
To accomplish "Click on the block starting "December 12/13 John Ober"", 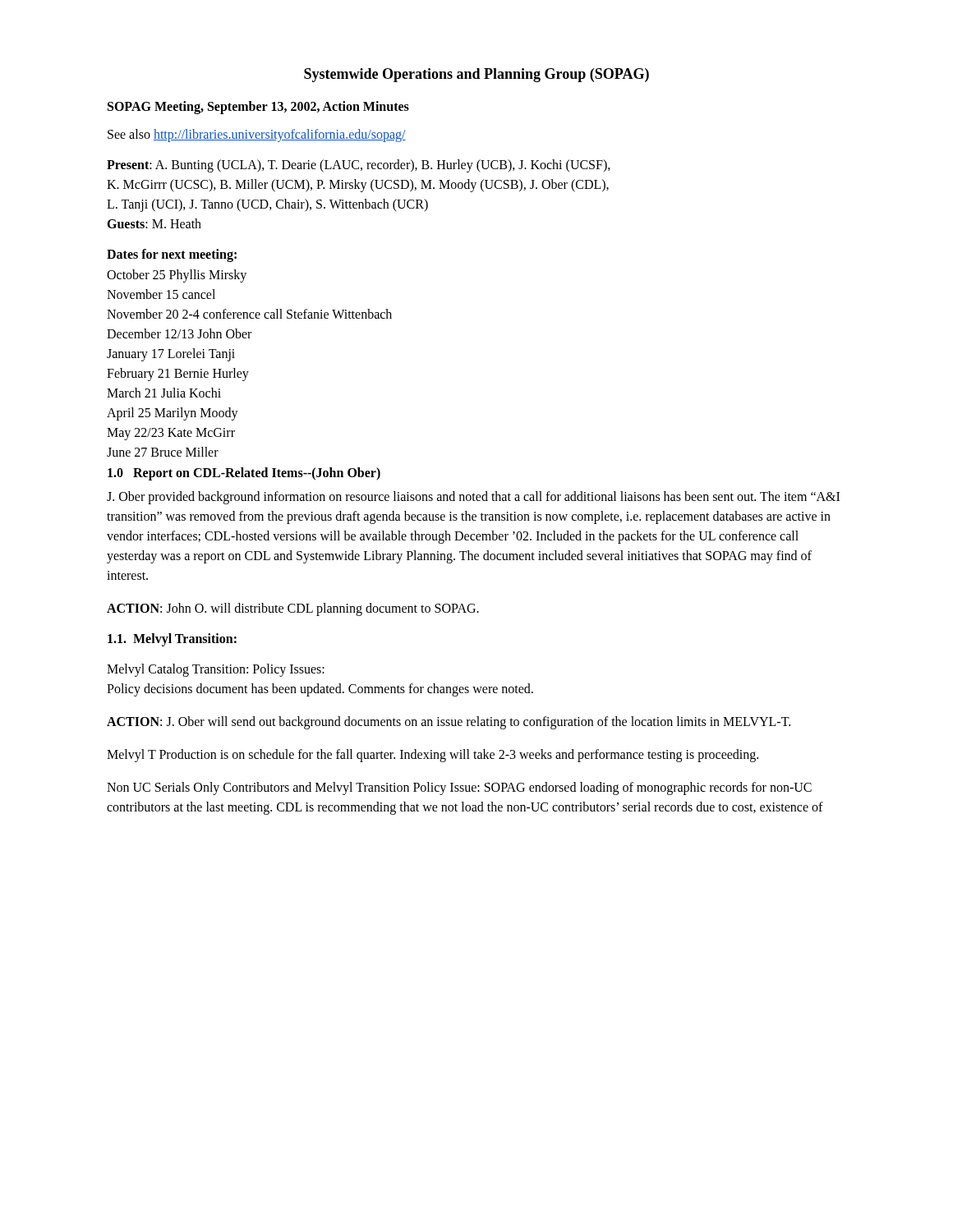I will coord(179,334).
